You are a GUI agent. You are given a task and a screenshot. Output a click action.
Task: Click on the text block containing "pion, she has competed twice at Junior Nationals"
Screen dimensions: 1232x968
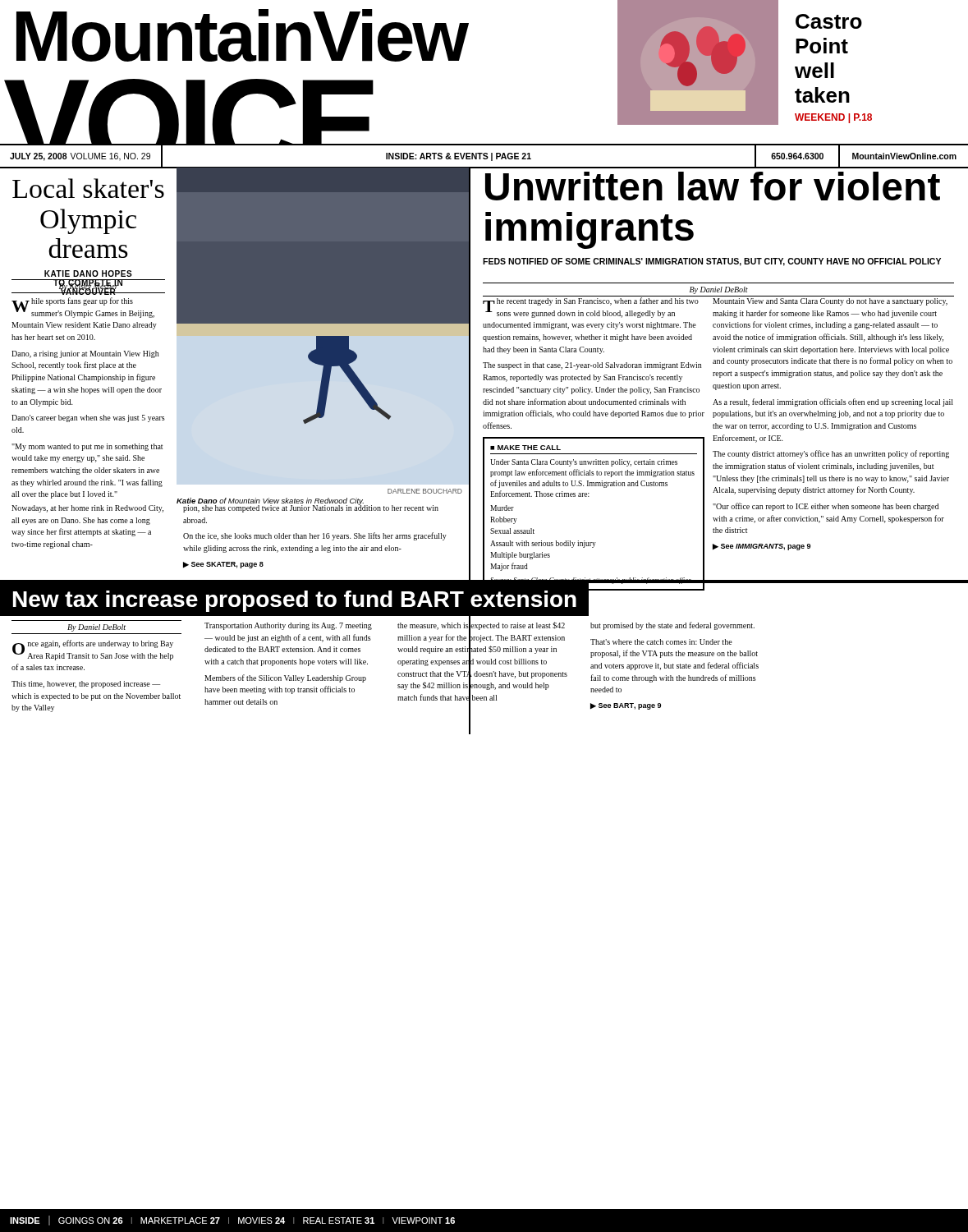(x=323, y=536)
